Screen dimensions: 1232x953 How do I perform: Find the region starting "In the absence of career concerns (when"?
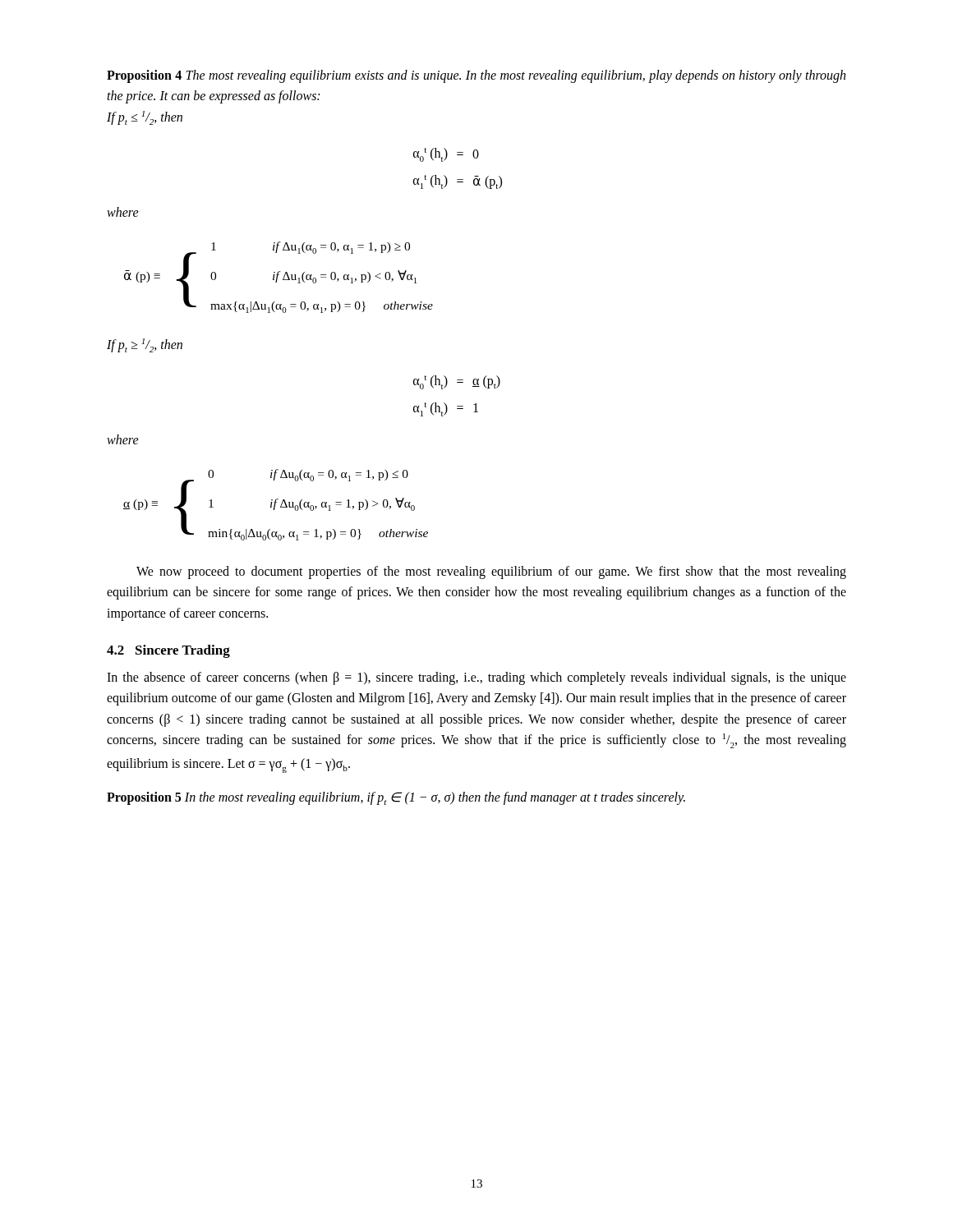[476, 721]
